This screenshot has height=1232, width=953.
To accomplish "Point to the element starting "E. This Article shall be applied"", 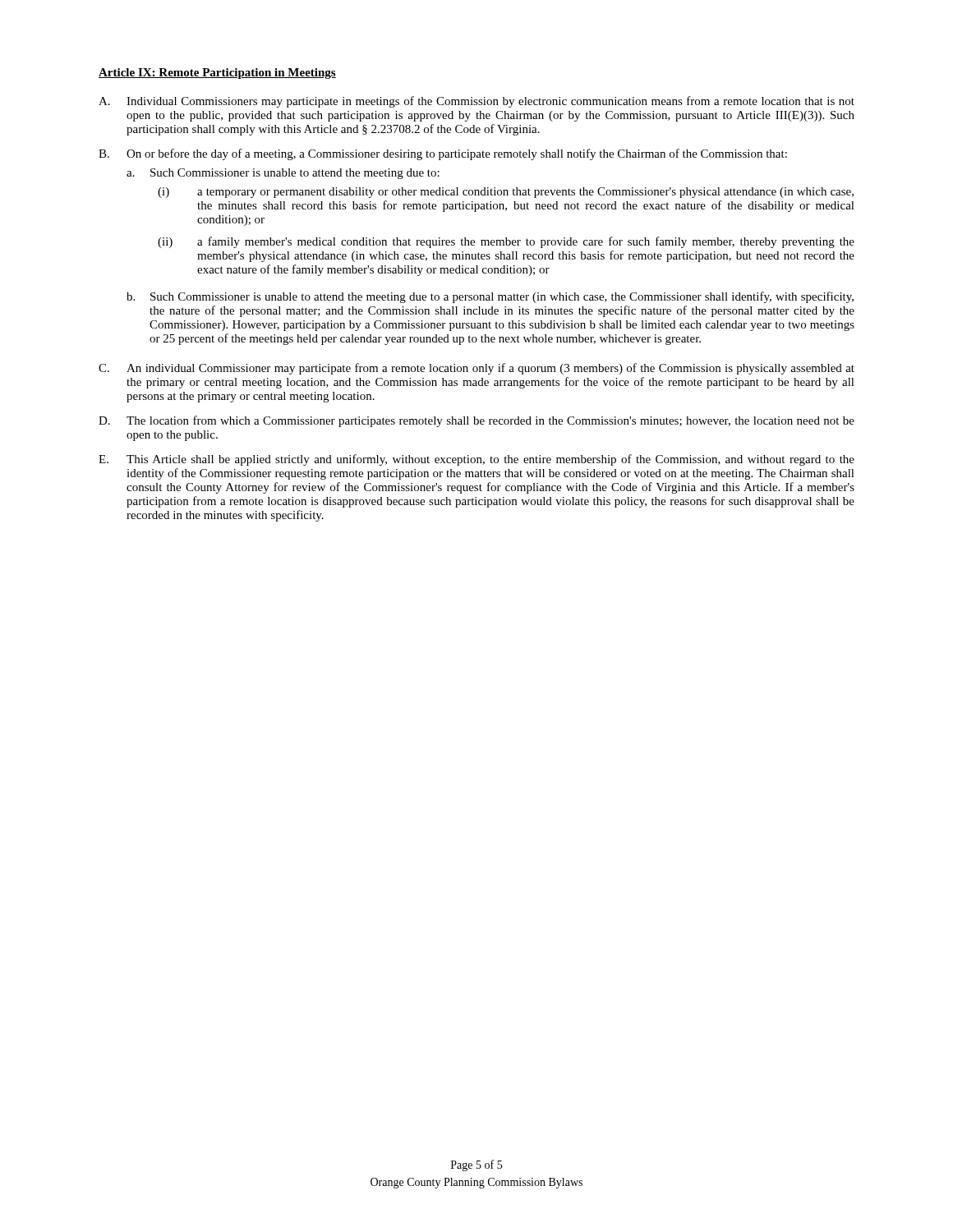I will coord(476,487).
